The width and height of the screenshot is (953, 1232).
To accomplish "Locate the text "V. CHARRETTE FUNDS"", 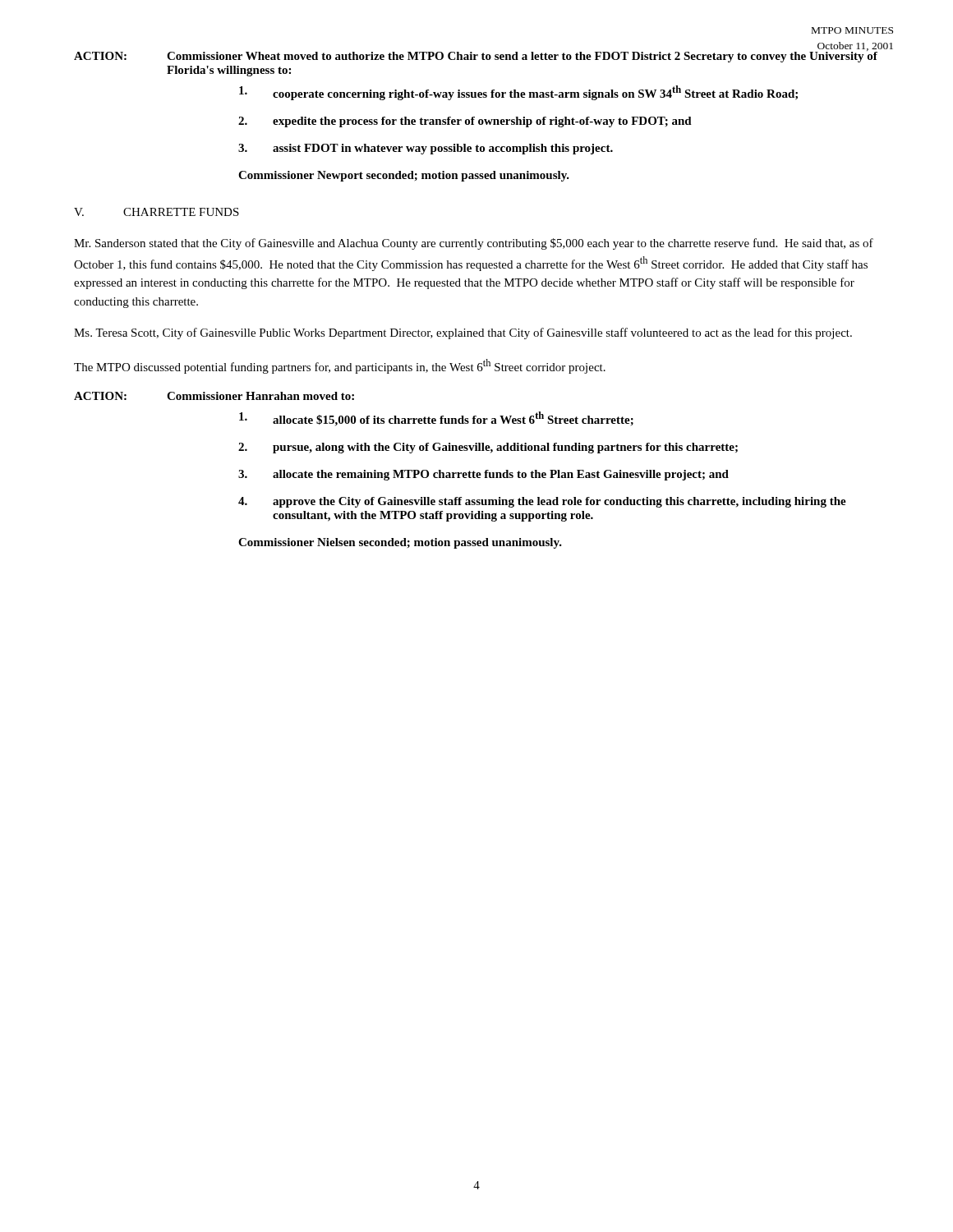I will 157,212.
